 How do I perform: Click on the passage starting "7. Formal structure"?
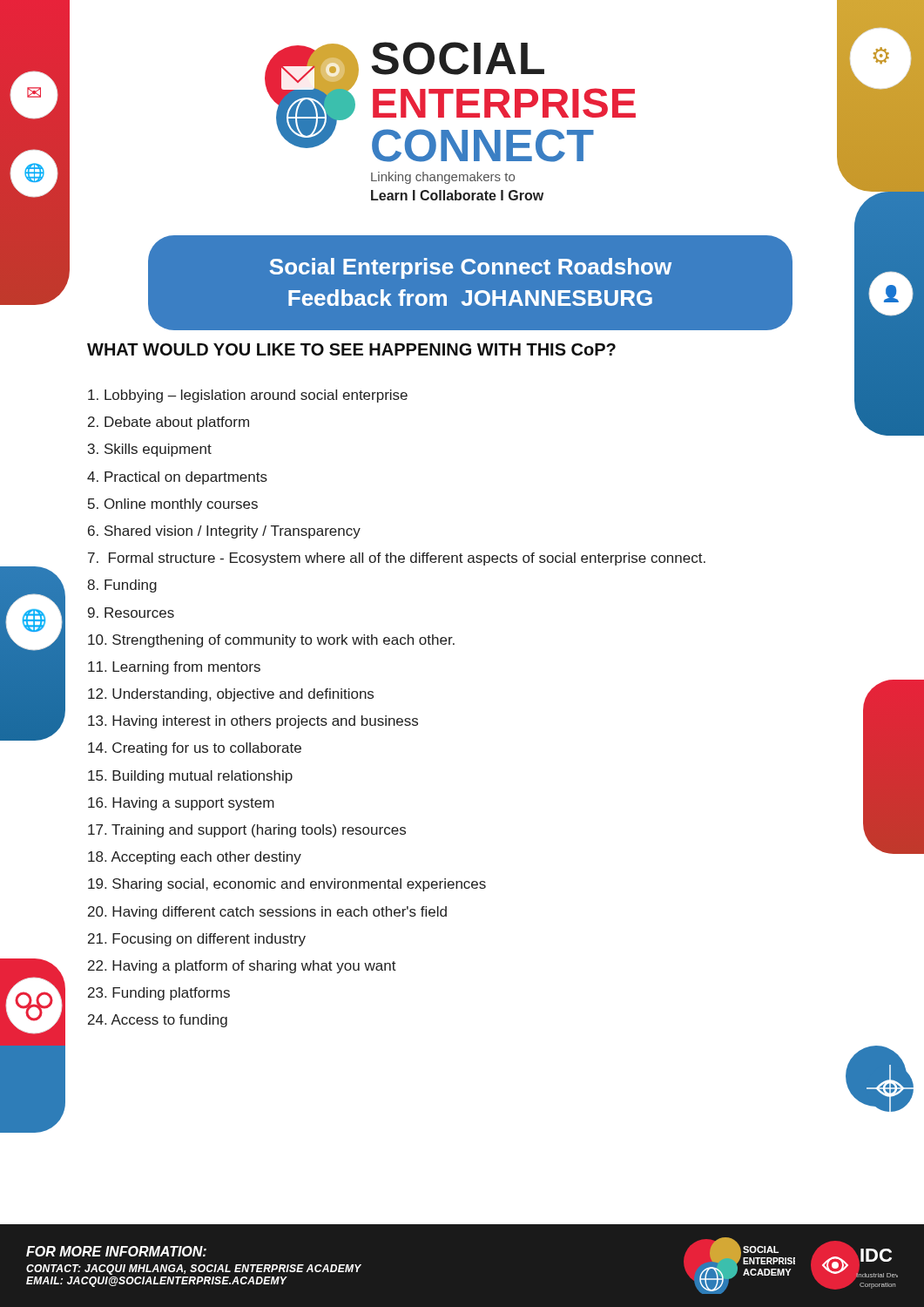coord(397,558)
